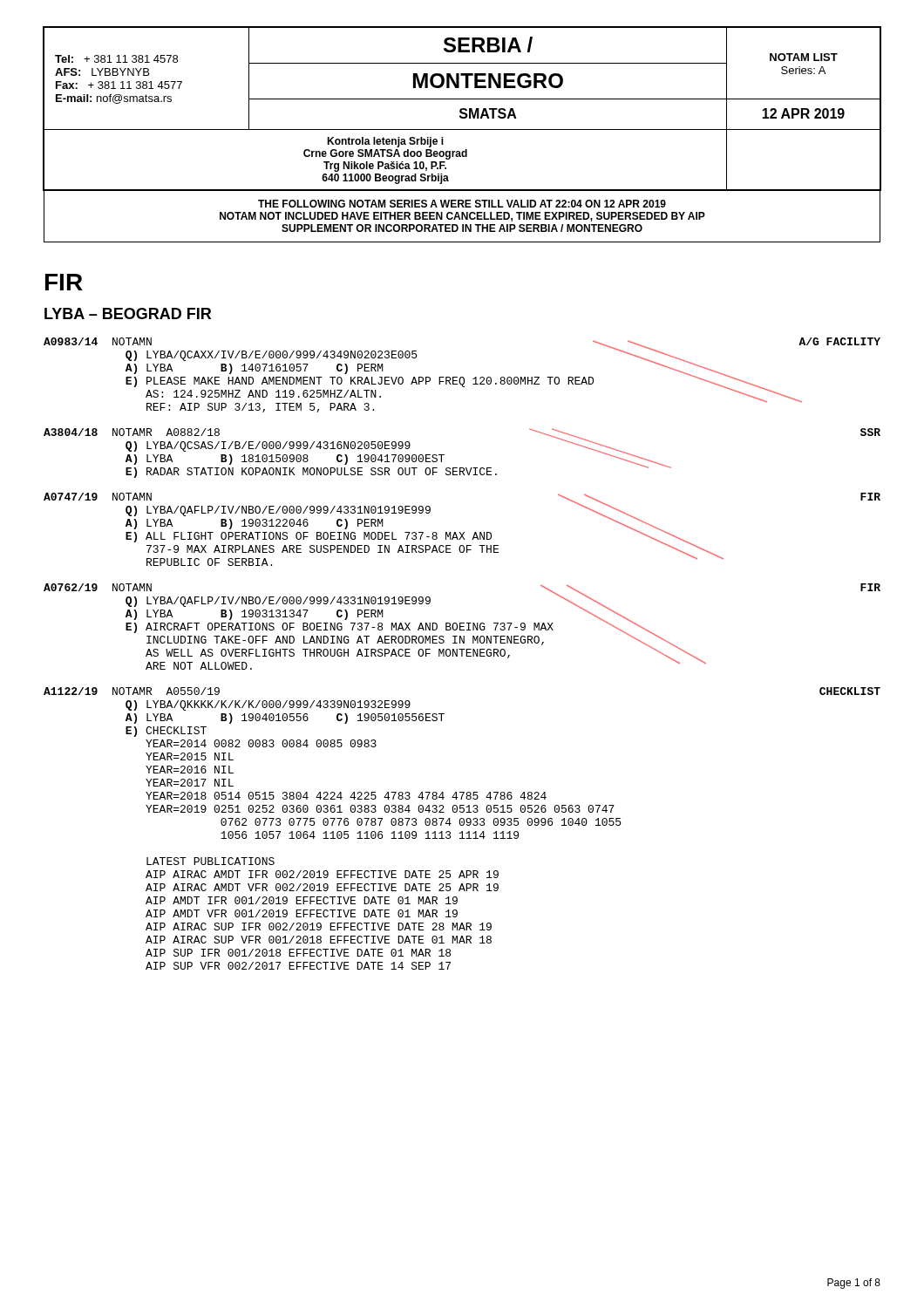Select the text block starting "A3804/18 NOTAMR A0882/18 SSR"
The image size is (924, 1308).
462,453
